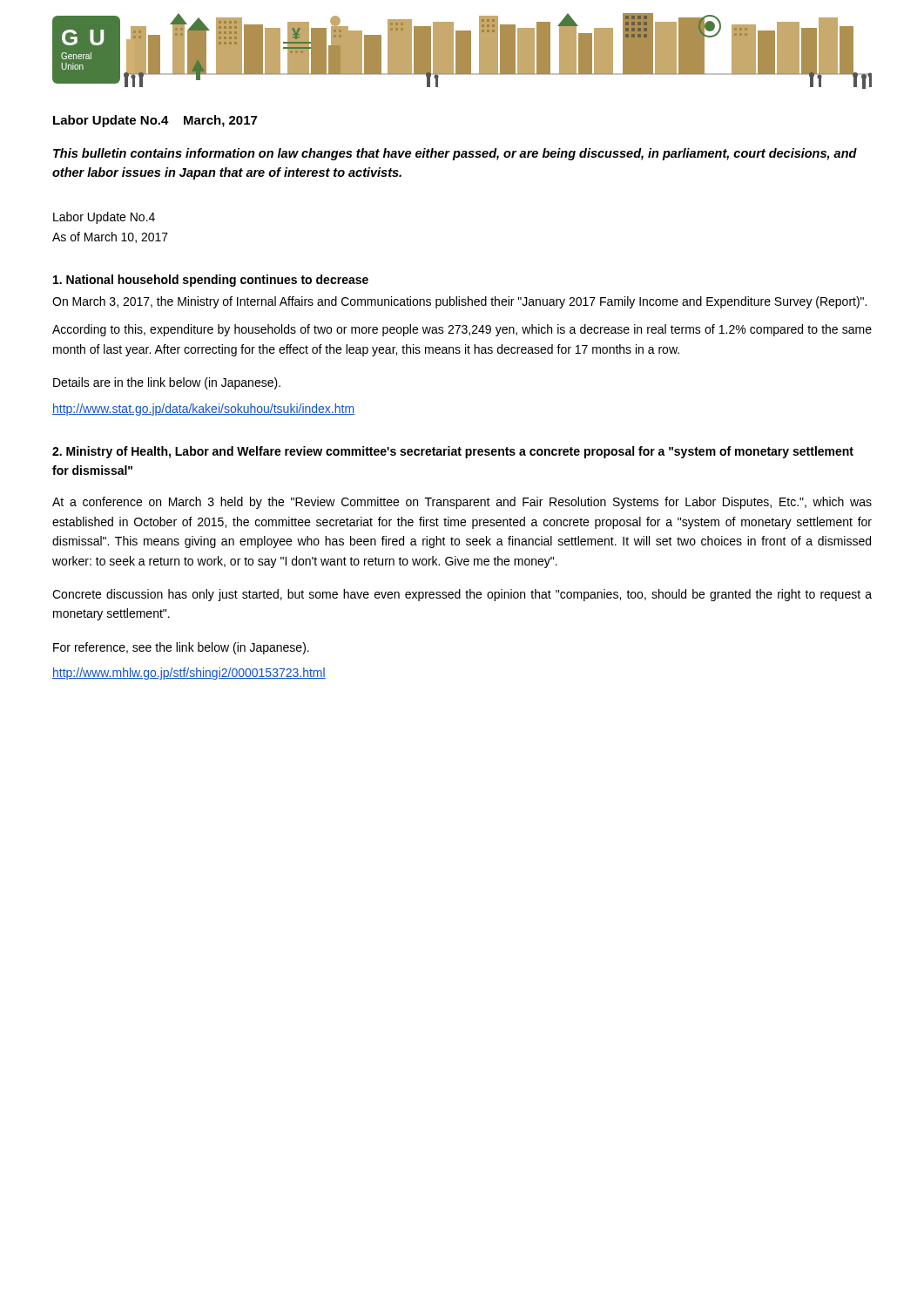Locate the section header that says "2. Ministry of Health, Labor and Welfare review"
924x1307 pixels.
453,461
